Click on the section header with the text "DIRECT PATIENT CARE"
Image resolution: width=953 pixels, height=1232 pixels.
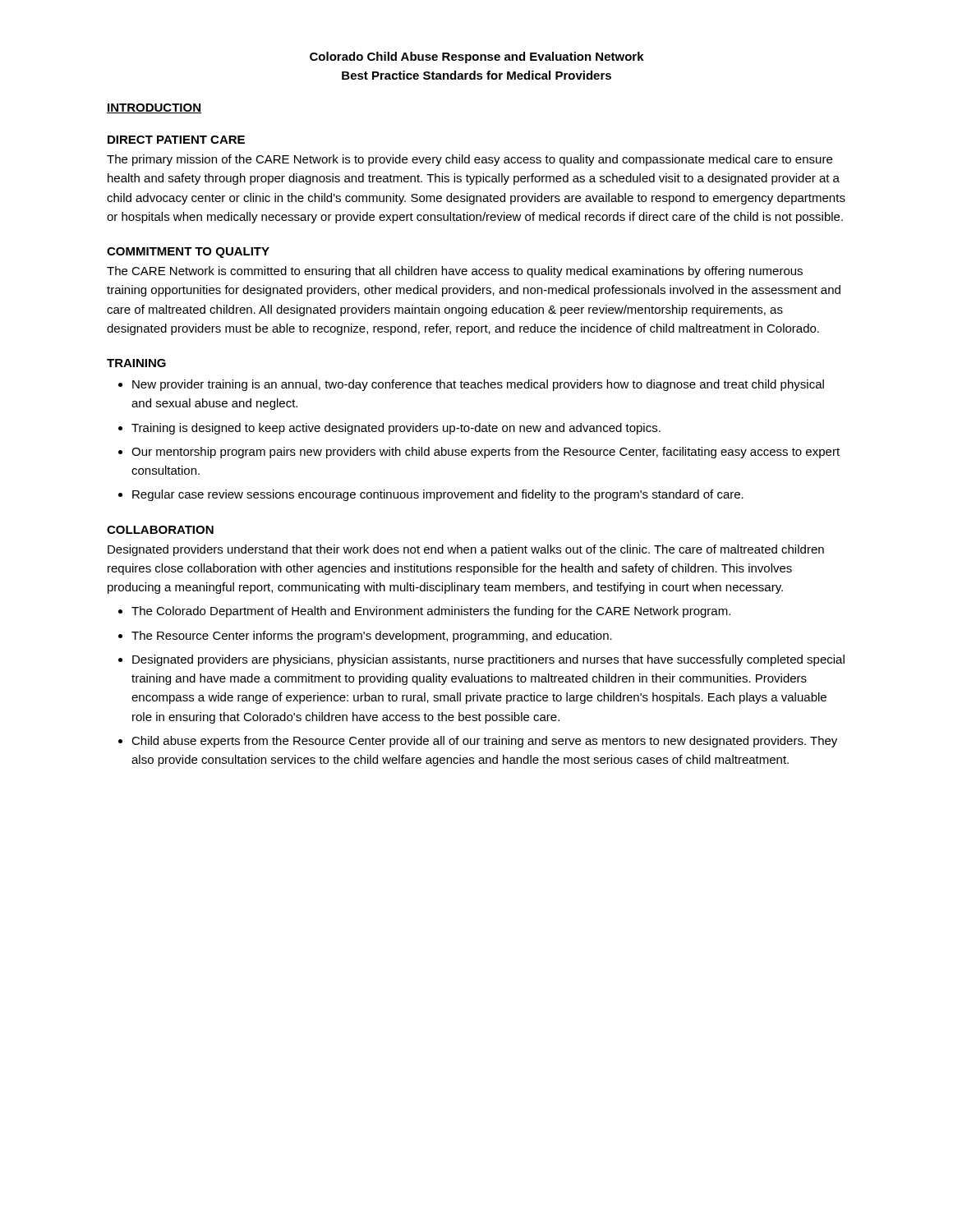[x=176, y=139]
